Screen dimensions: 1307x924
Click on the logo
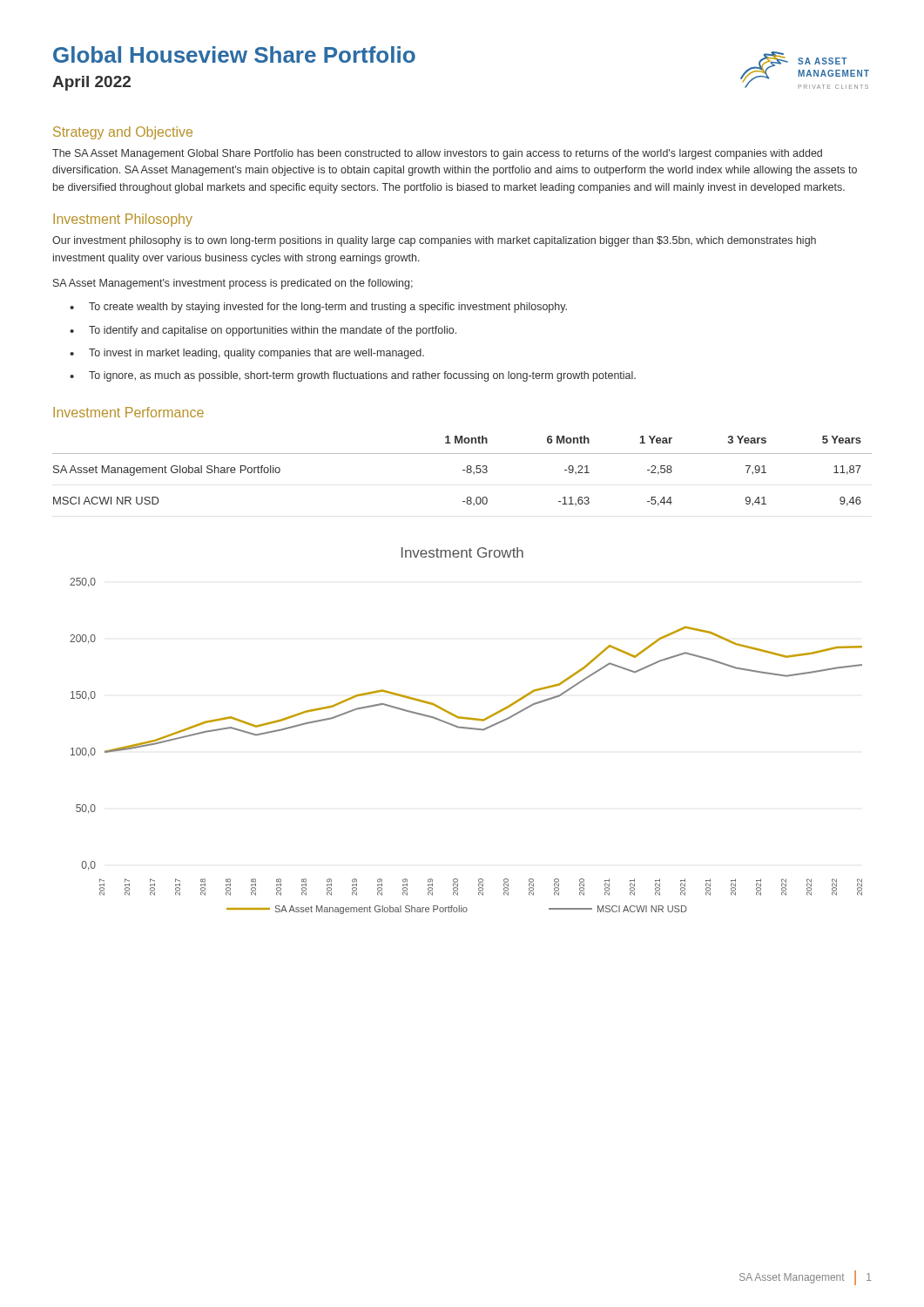point(802,77)
